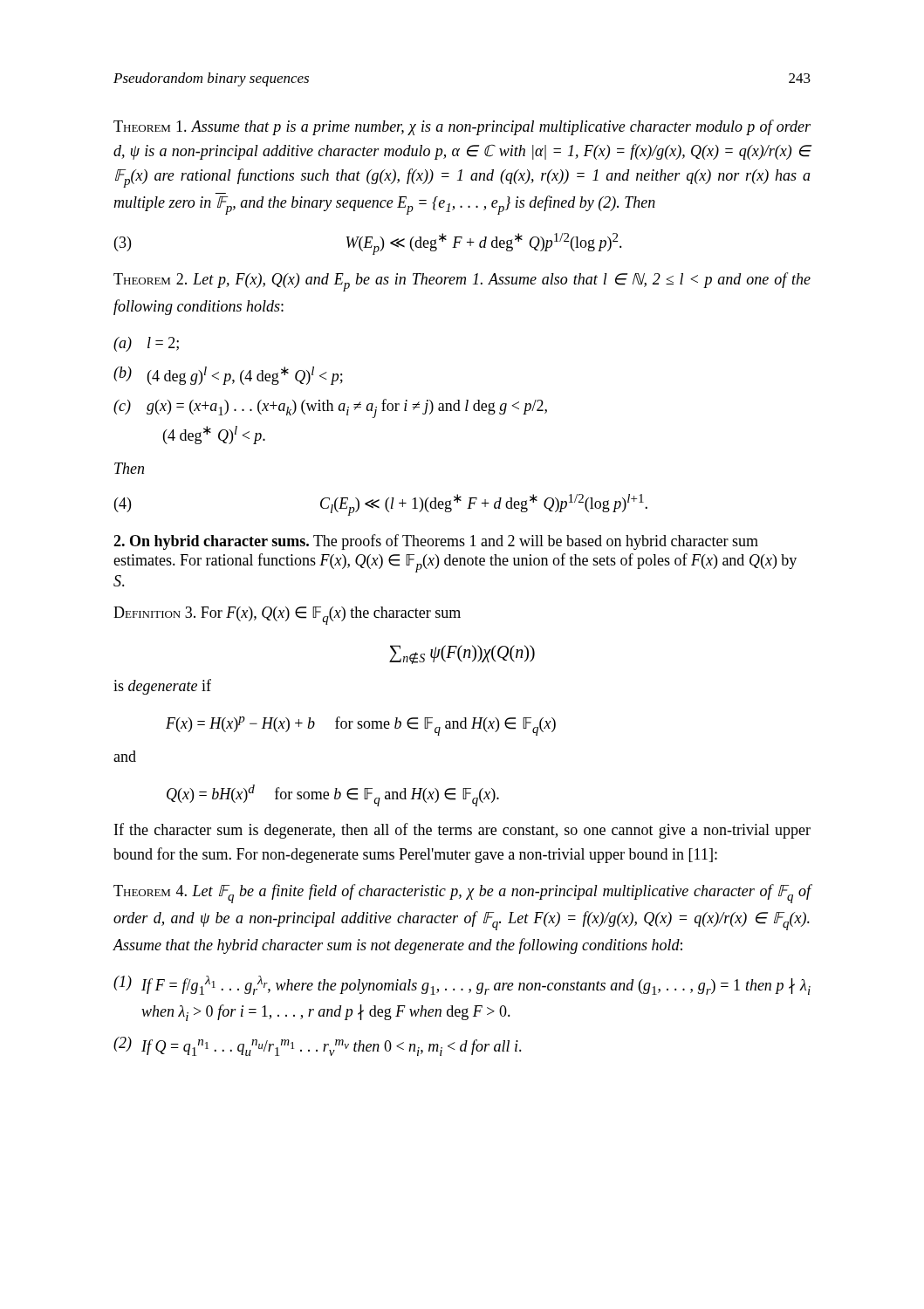924x1309 pixels.
Task: Locate the text block starting "F(x) = H(x)p − H(x) + b for"
Action: (x=361, y=723)
